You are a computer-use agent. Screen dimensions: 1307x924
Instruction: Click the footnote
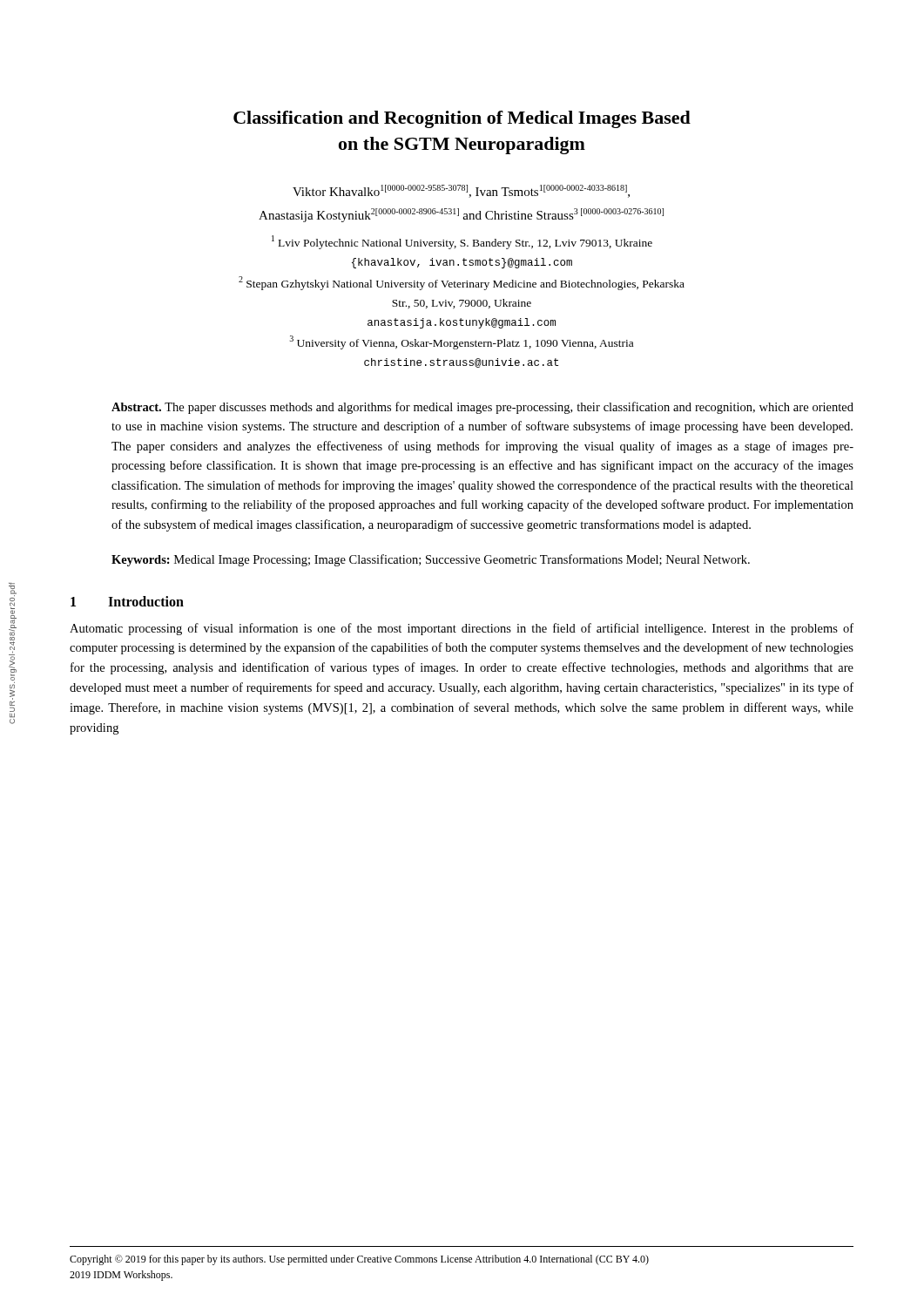click(x=359, y=1267)
